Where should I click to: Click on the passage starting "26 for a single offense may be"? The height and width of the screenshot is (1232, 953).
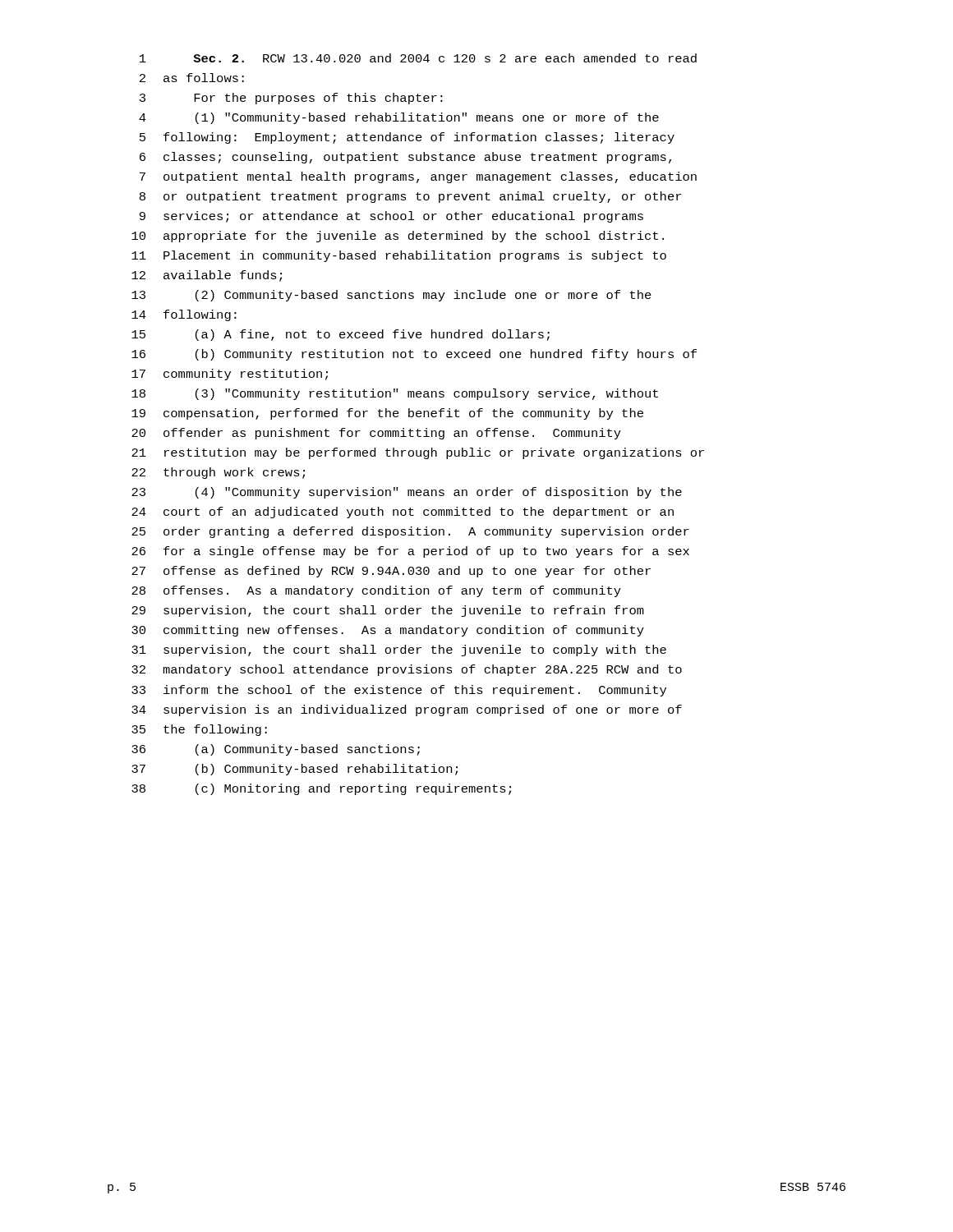pos(476,552)
